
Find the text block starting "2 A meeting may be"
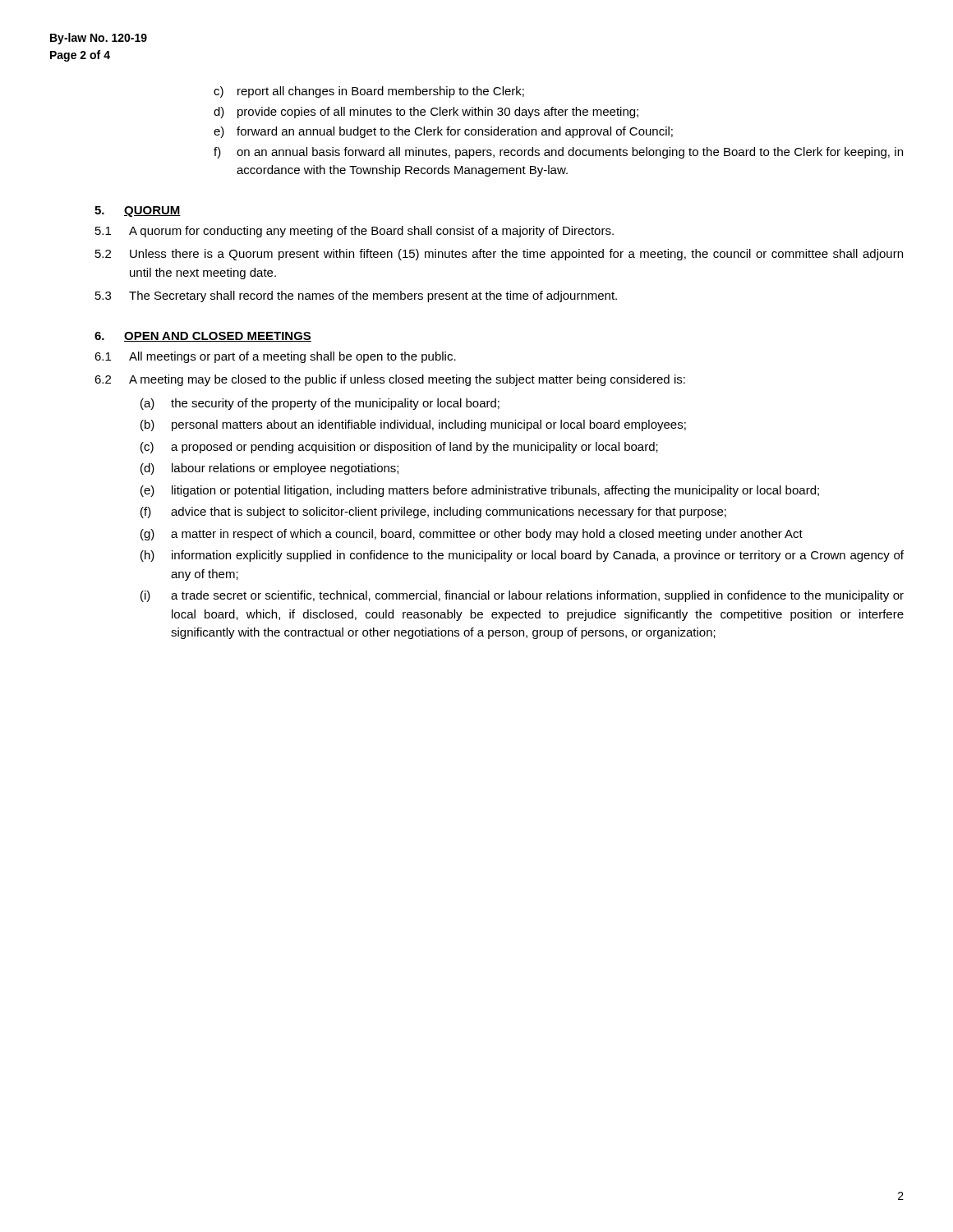click(x=499, y=380)
